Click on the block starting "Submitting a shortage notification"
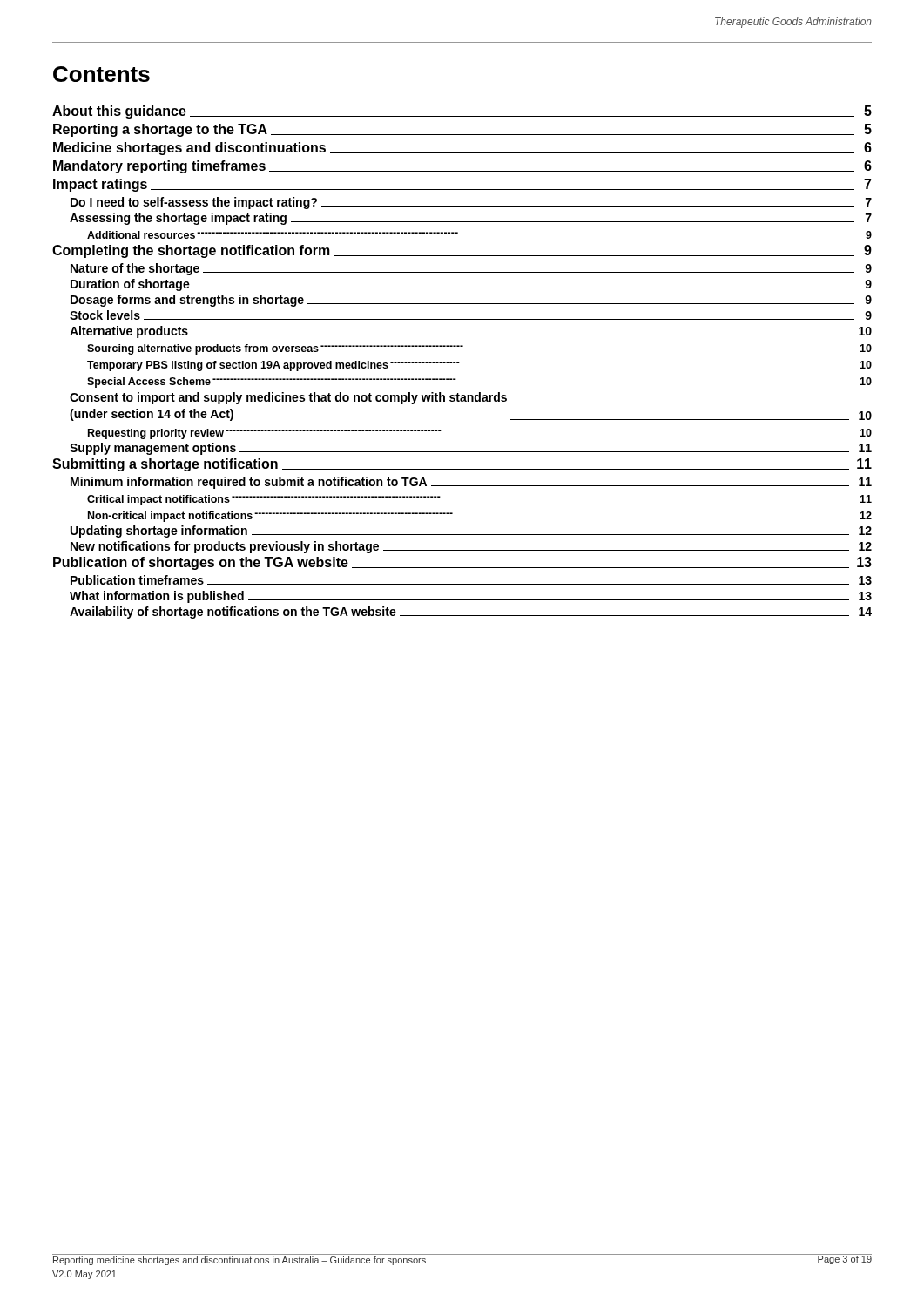The image size is (924, 1307). [x=462, y=464]
